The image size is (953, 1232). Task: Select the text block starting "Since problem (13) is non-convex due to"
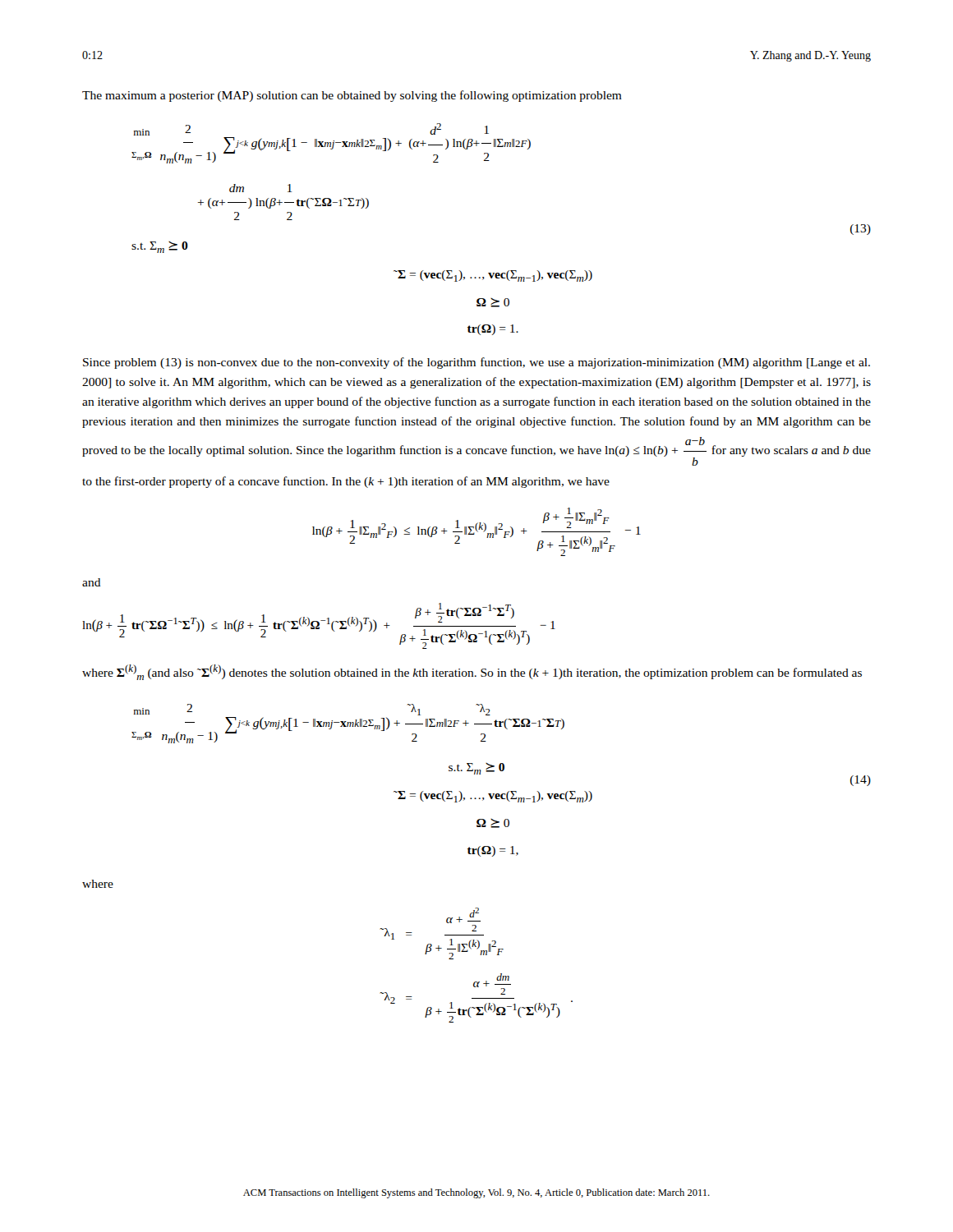tap(476, 421)
